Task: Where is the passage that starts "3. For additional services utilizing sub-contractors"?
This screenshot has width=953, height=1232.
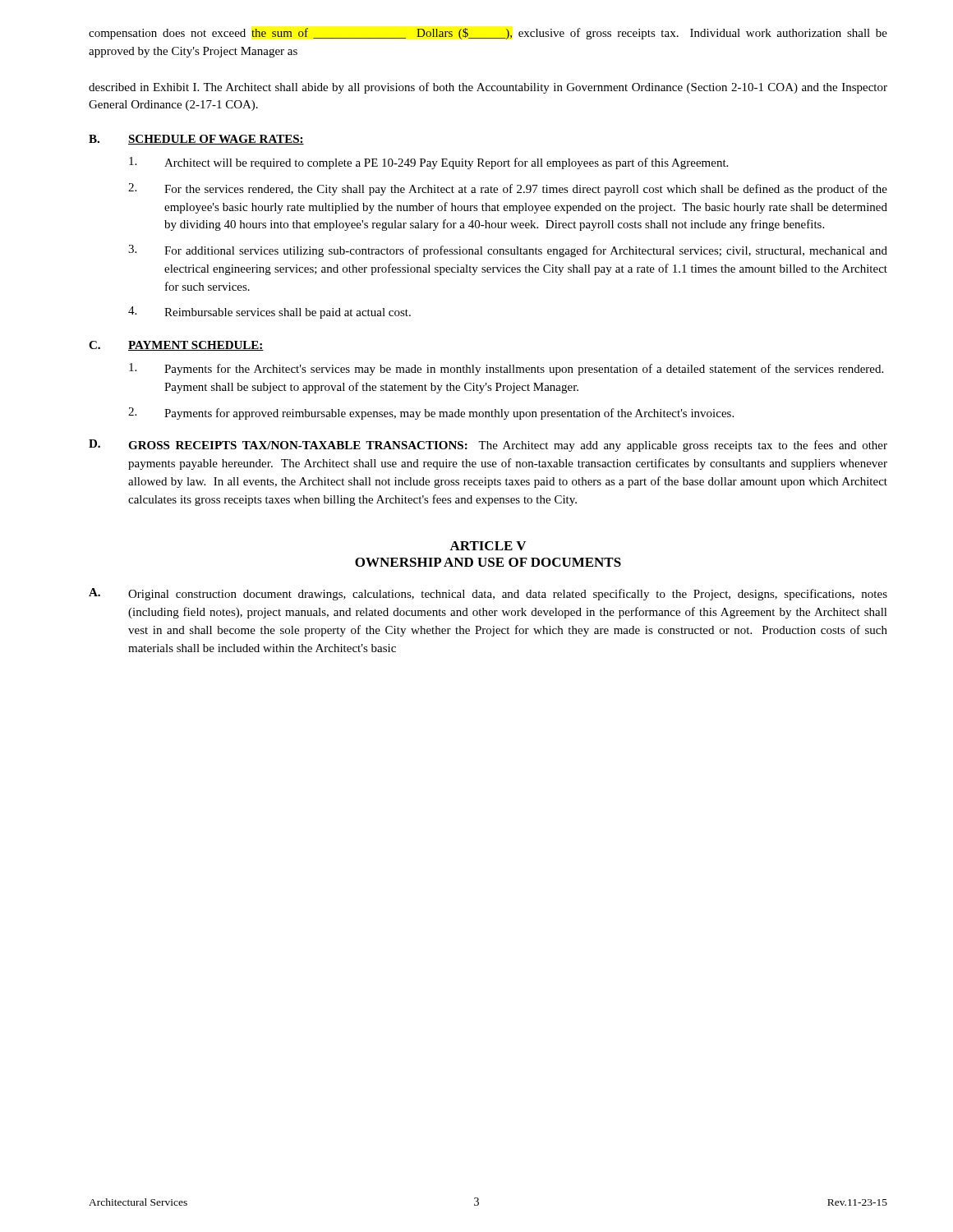Action: coord(508,269)
